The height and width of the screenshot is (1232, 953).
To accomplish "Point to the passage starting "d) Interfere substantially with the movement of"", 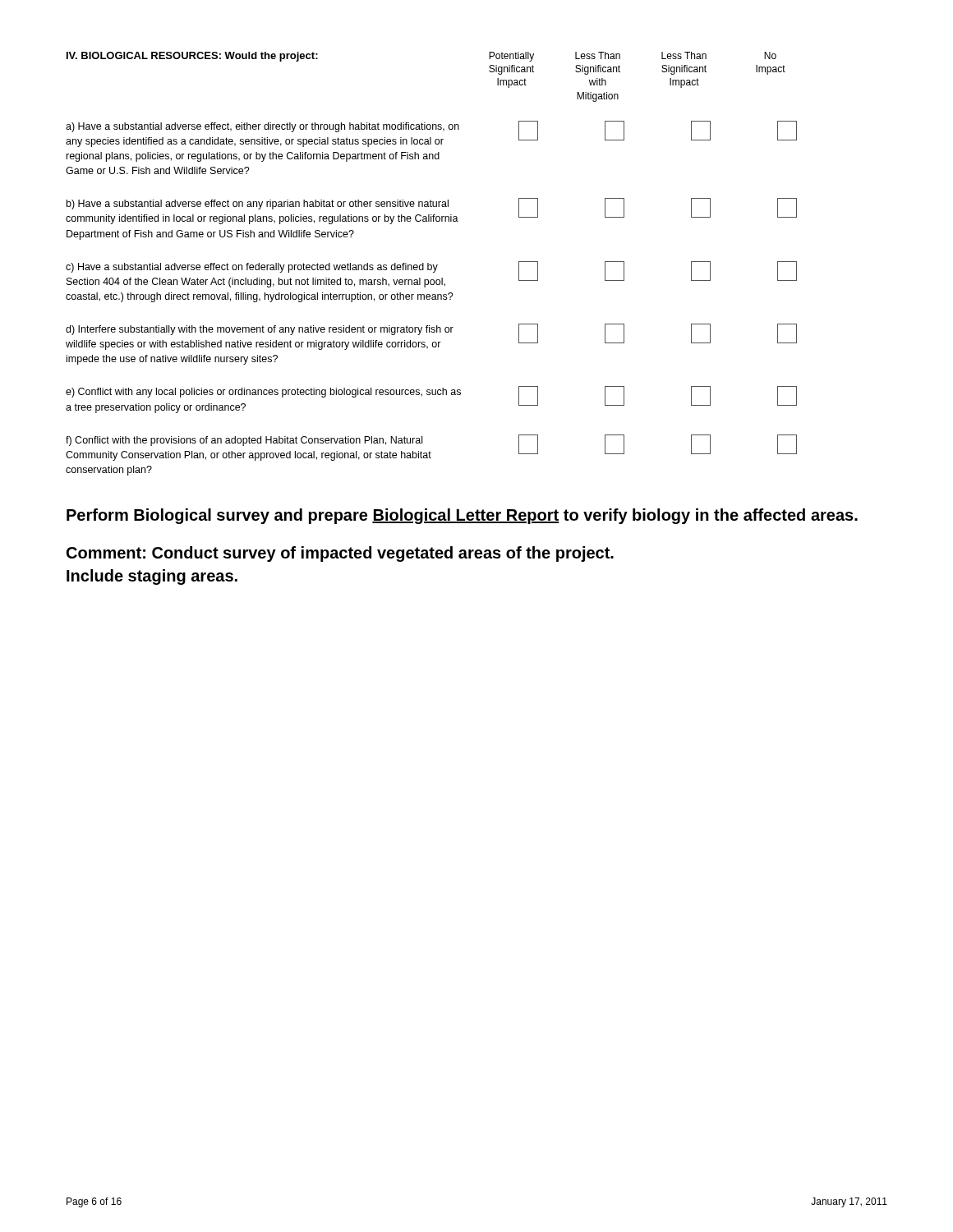I will [260, 344].
